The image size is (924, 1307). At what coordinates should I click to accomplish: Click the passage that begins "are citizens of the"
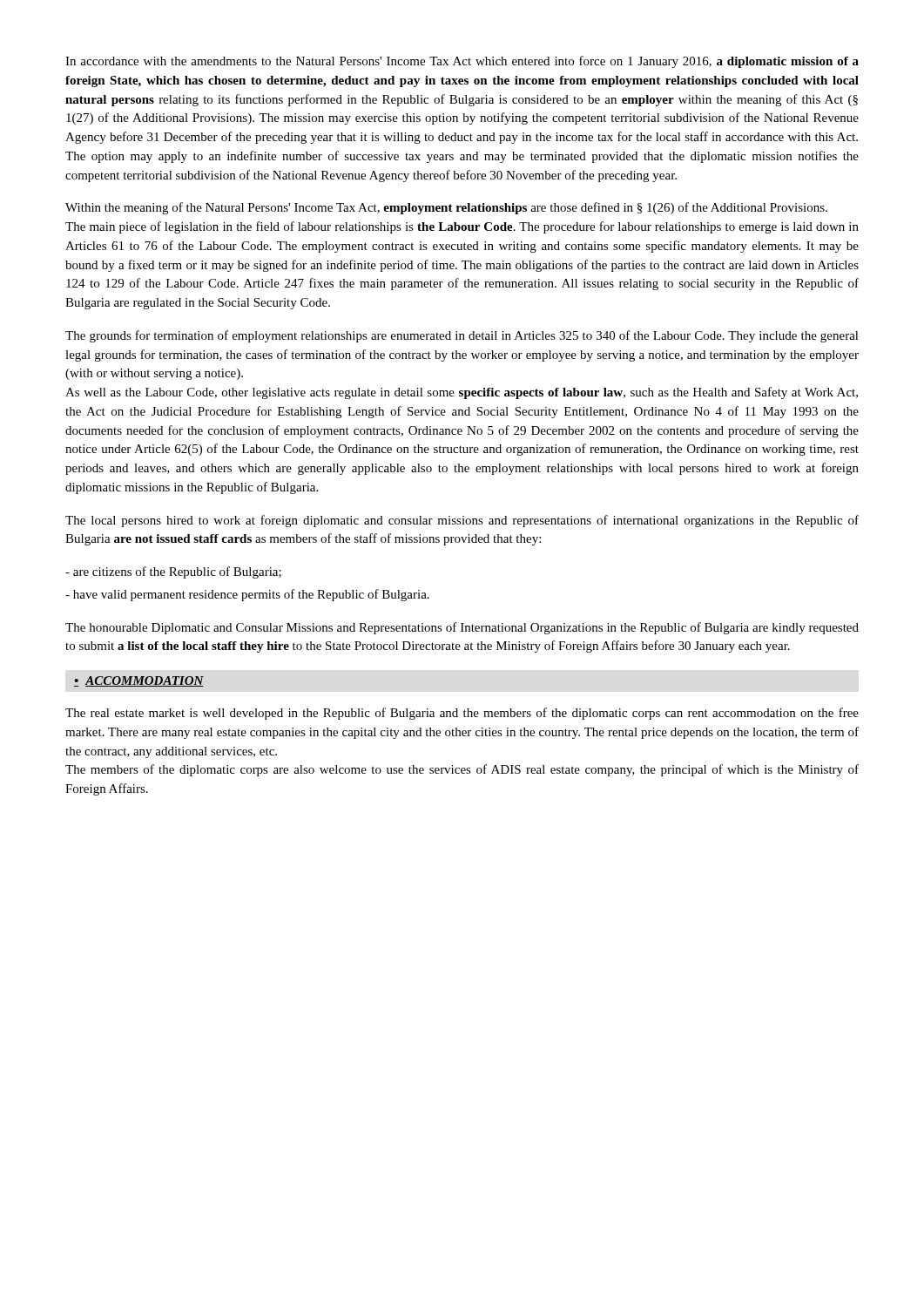click(174, 572)
